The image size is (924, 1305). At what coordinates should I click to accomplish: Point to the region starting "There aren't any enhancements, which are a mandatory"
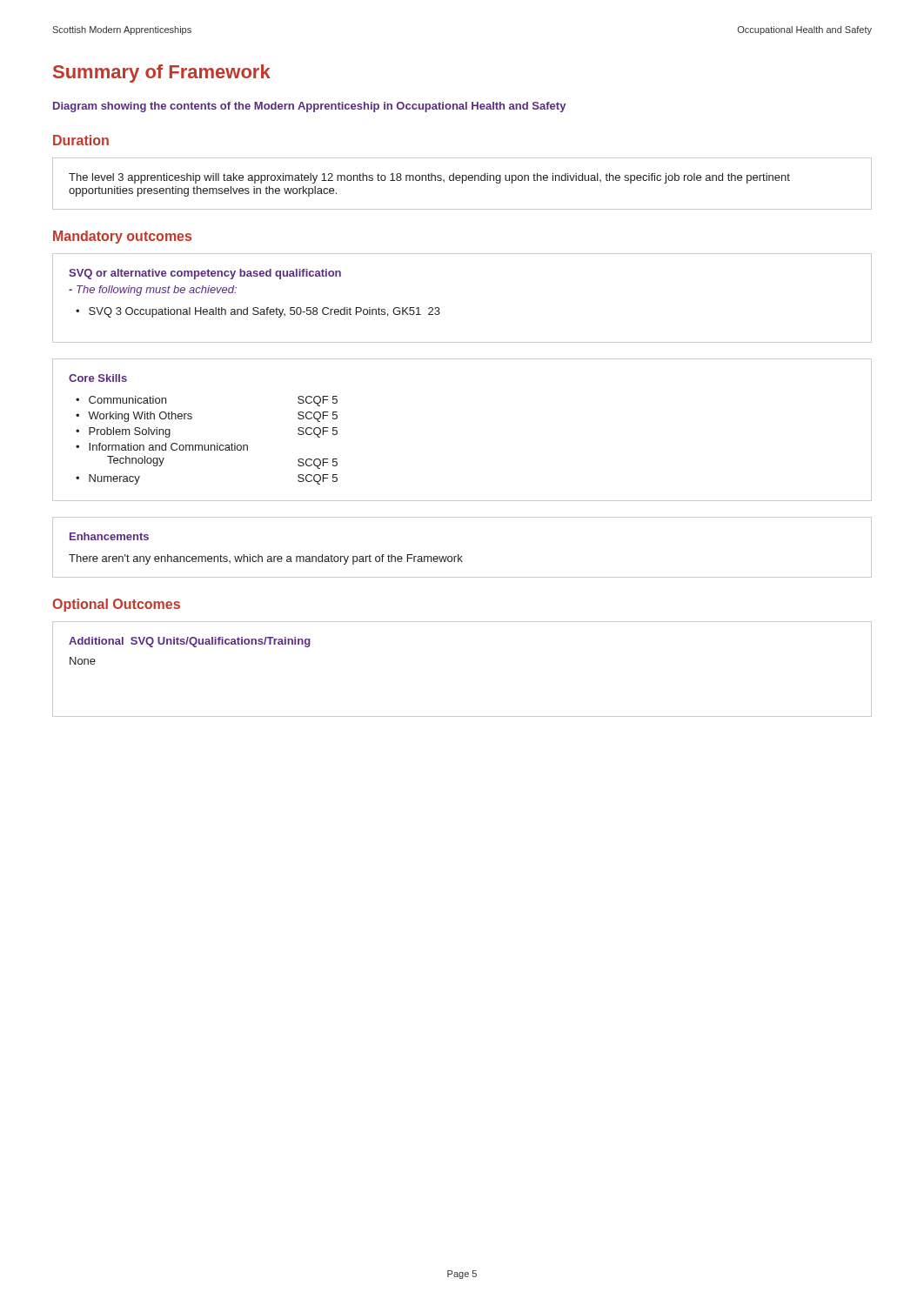tap(266, 558)
